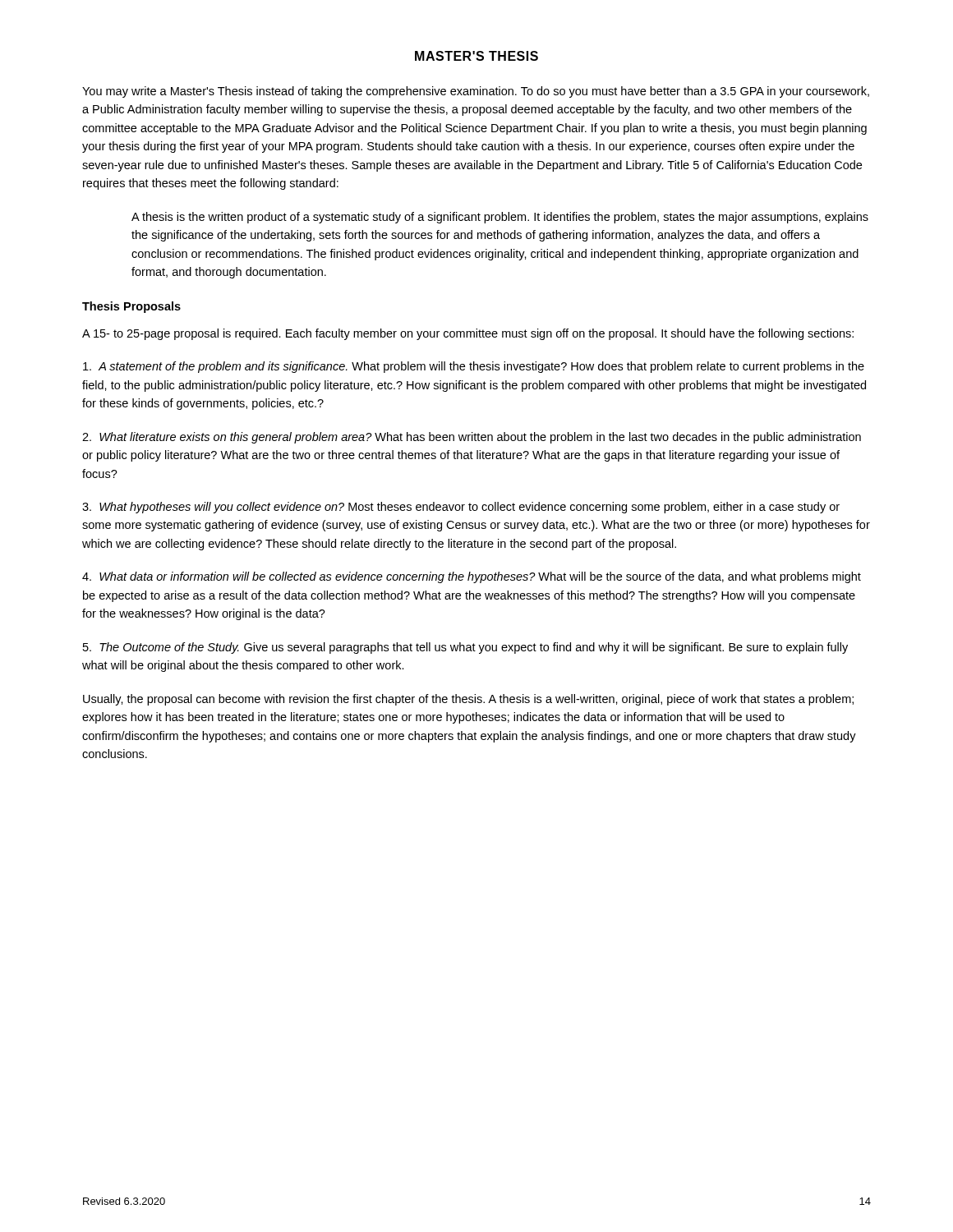
Task: Click on the list item containing "2. What literature exists"
Action: point(472,455)
